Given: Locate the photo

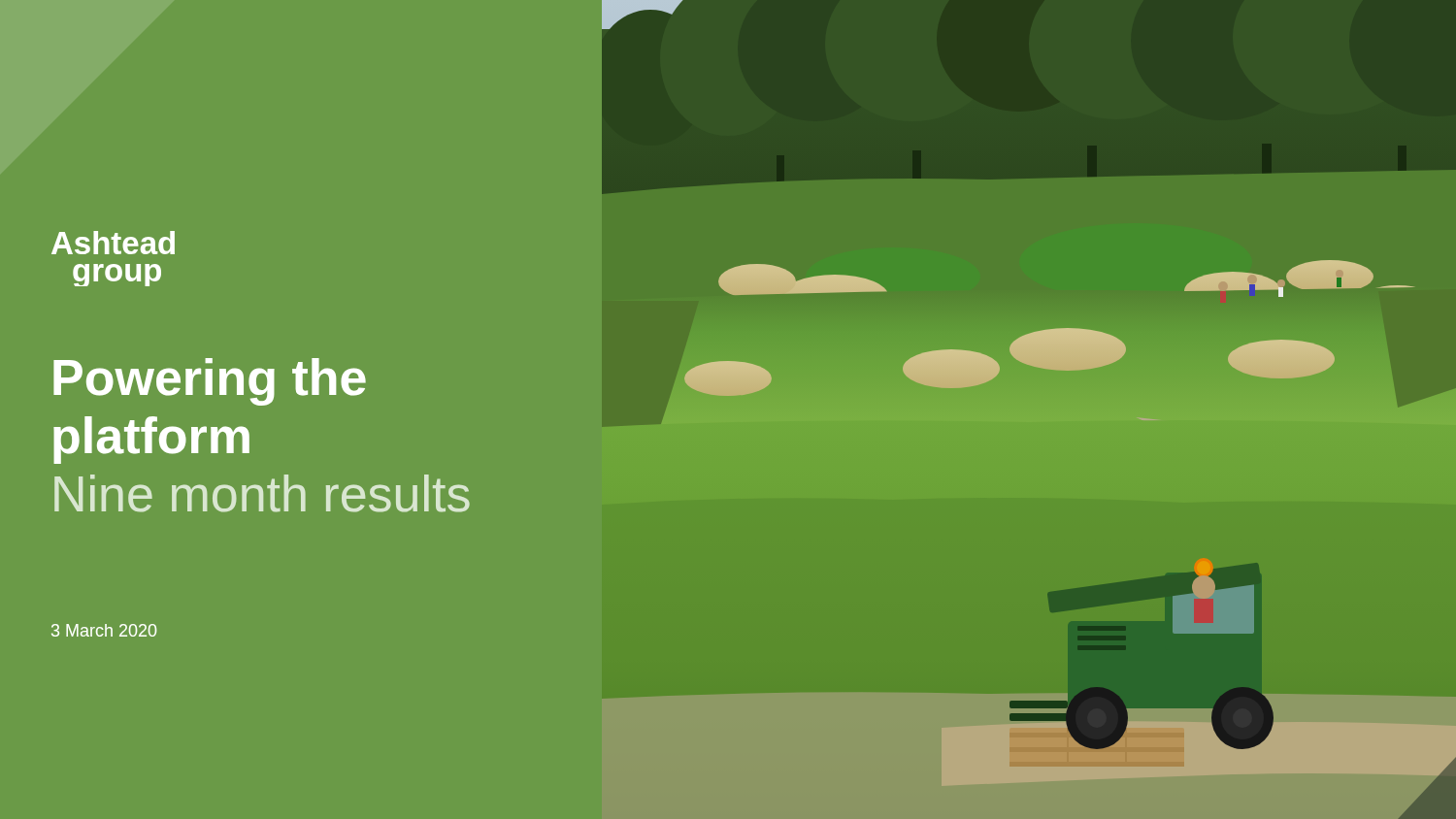Looking at the screenshot, I should click(1029, 410).
